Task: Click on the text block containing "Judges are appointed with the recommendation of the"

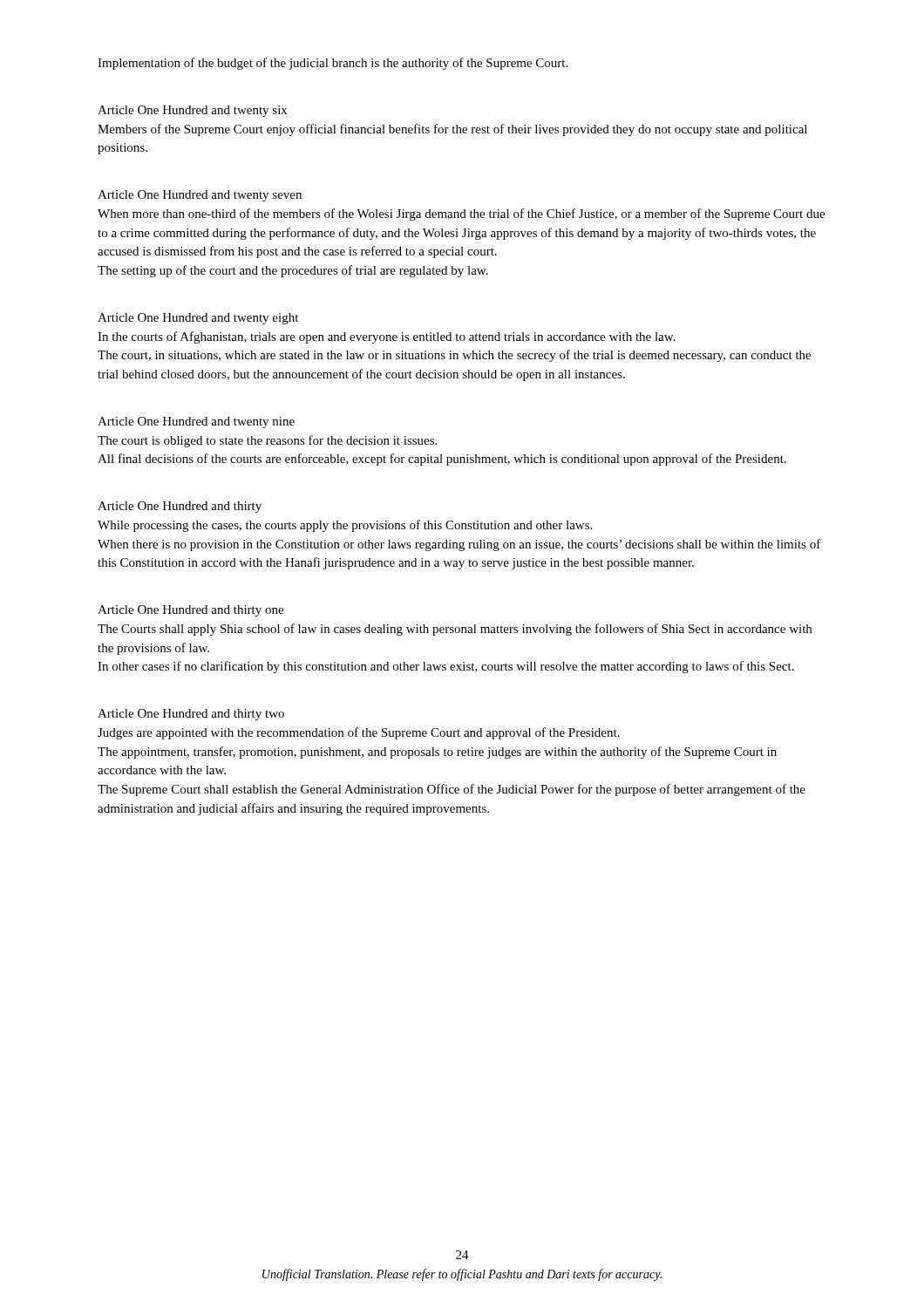Action: pos(359,733)
